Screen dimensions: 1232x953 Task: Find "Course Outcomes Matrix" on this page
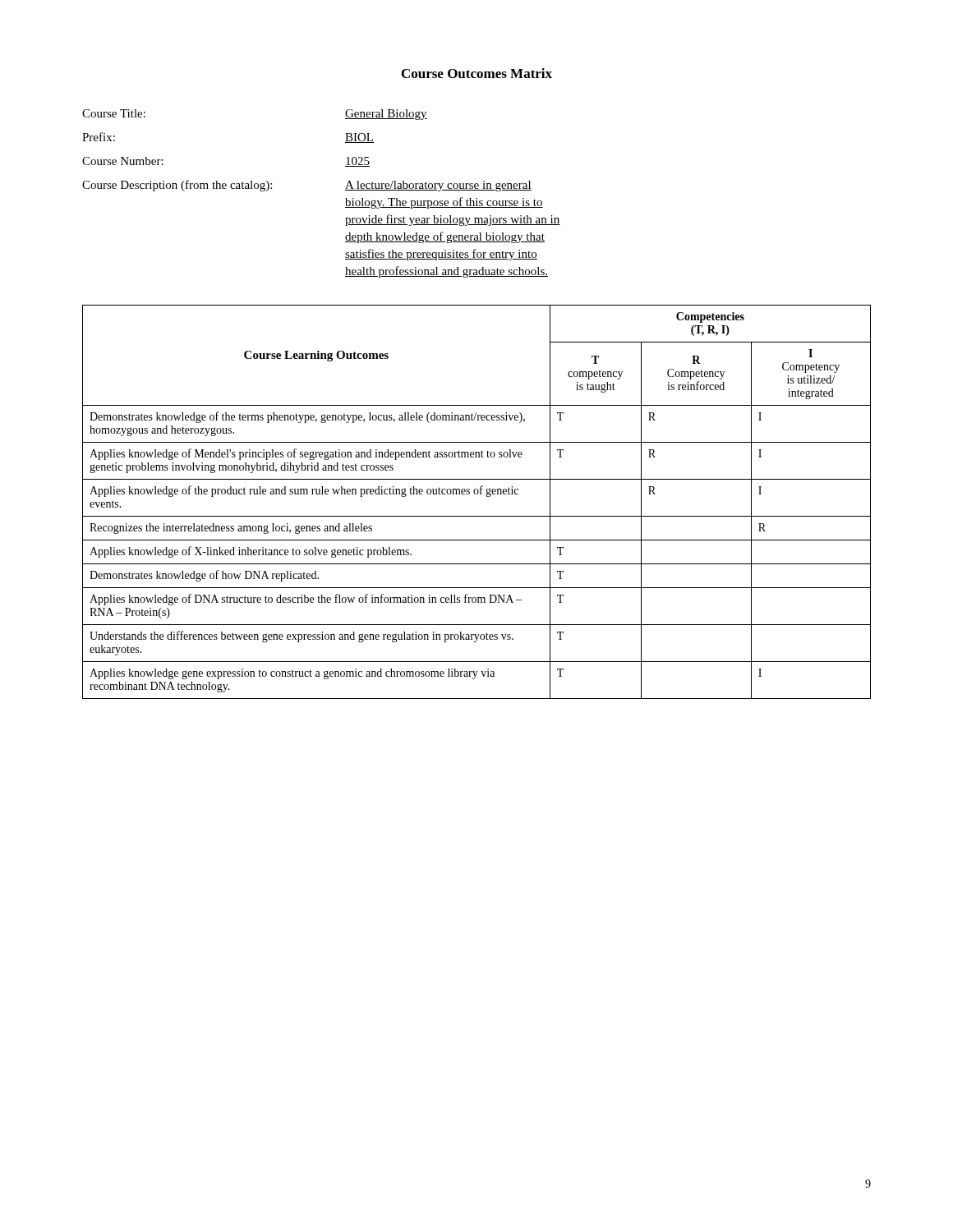[476, 73]
